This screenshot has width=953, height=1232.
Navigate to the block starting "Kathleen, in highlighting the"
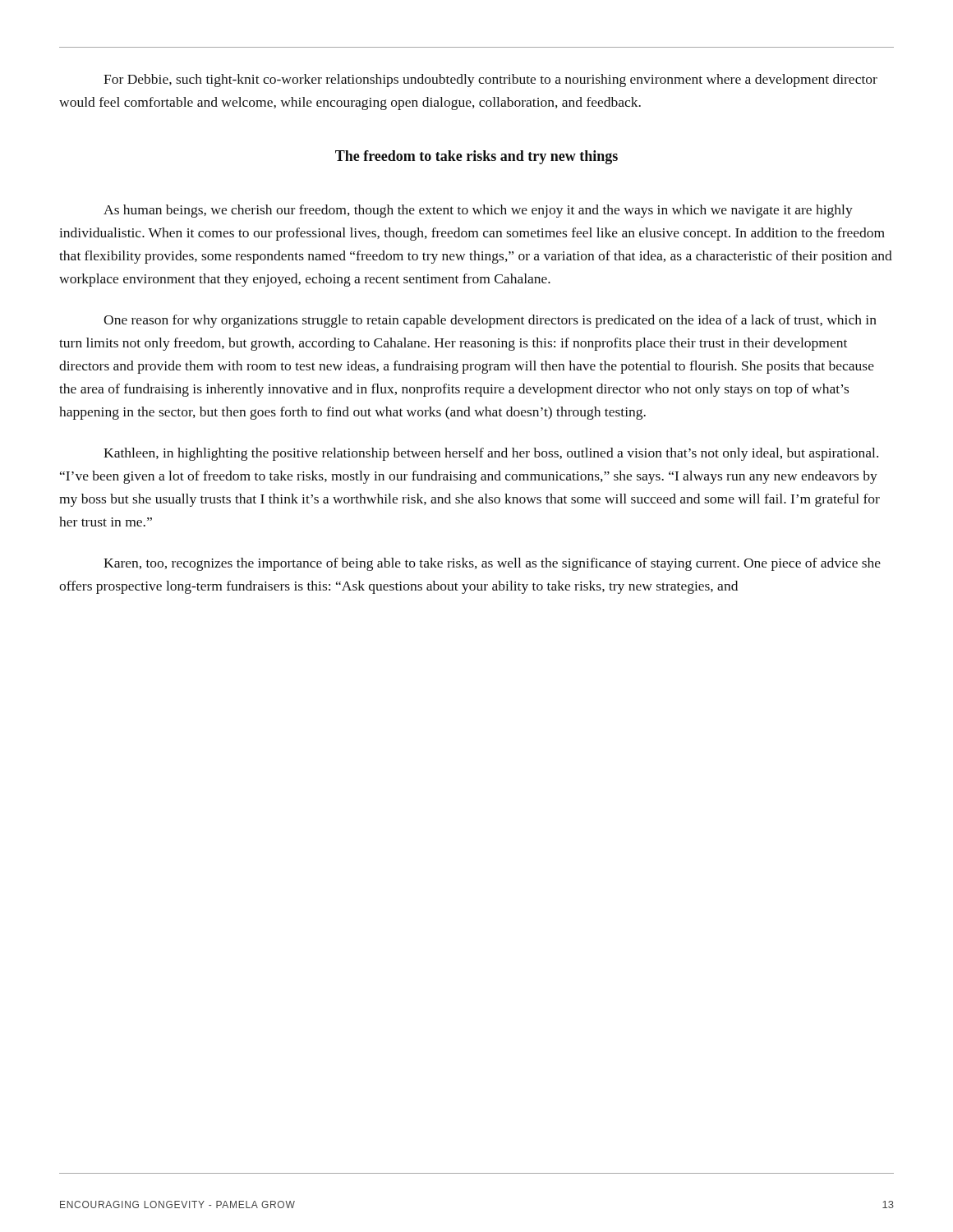coord(476,487)
